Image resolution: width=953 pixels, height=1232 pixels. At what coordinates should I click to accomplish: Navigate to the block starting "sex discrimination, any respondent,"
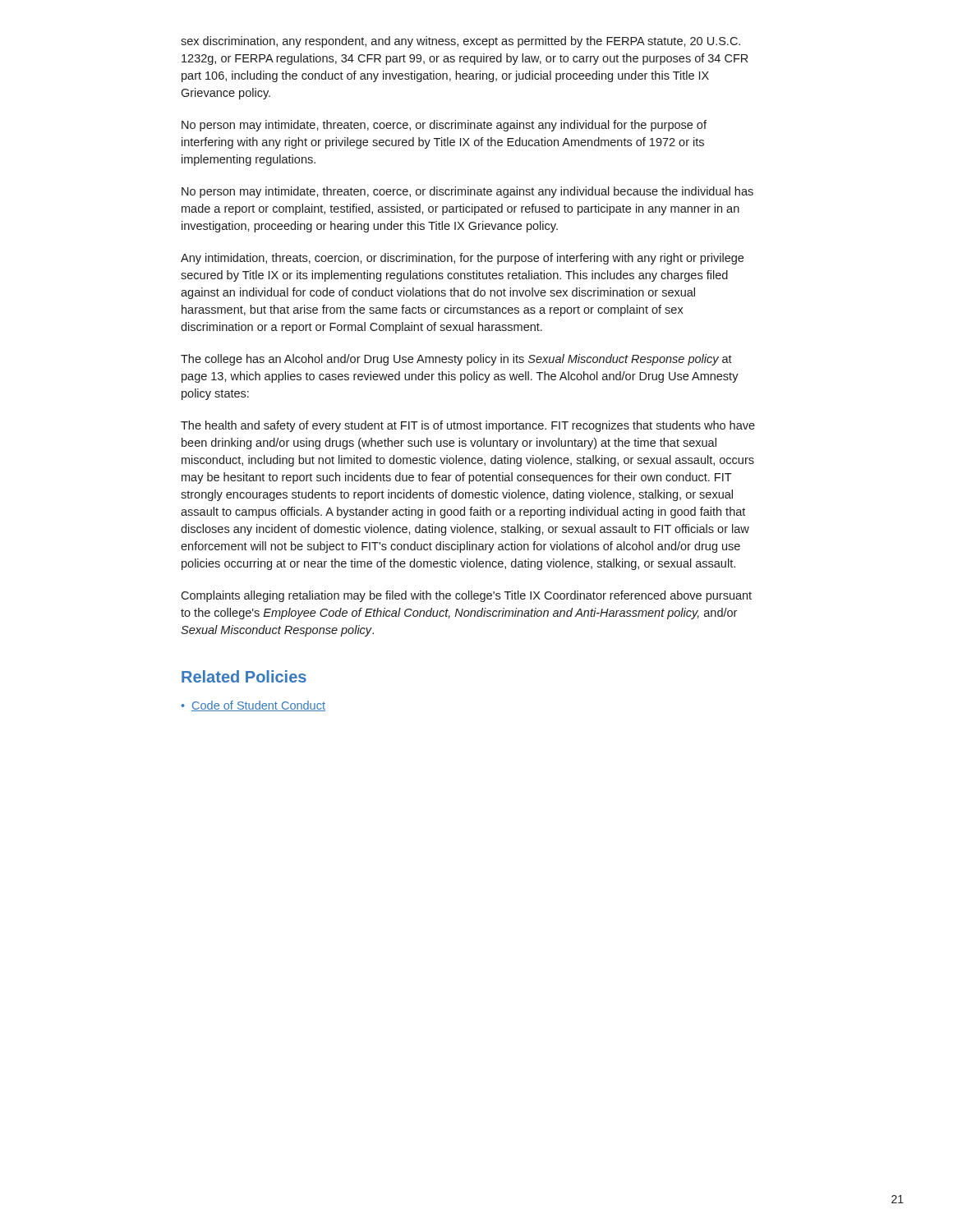tap(465, 67)
